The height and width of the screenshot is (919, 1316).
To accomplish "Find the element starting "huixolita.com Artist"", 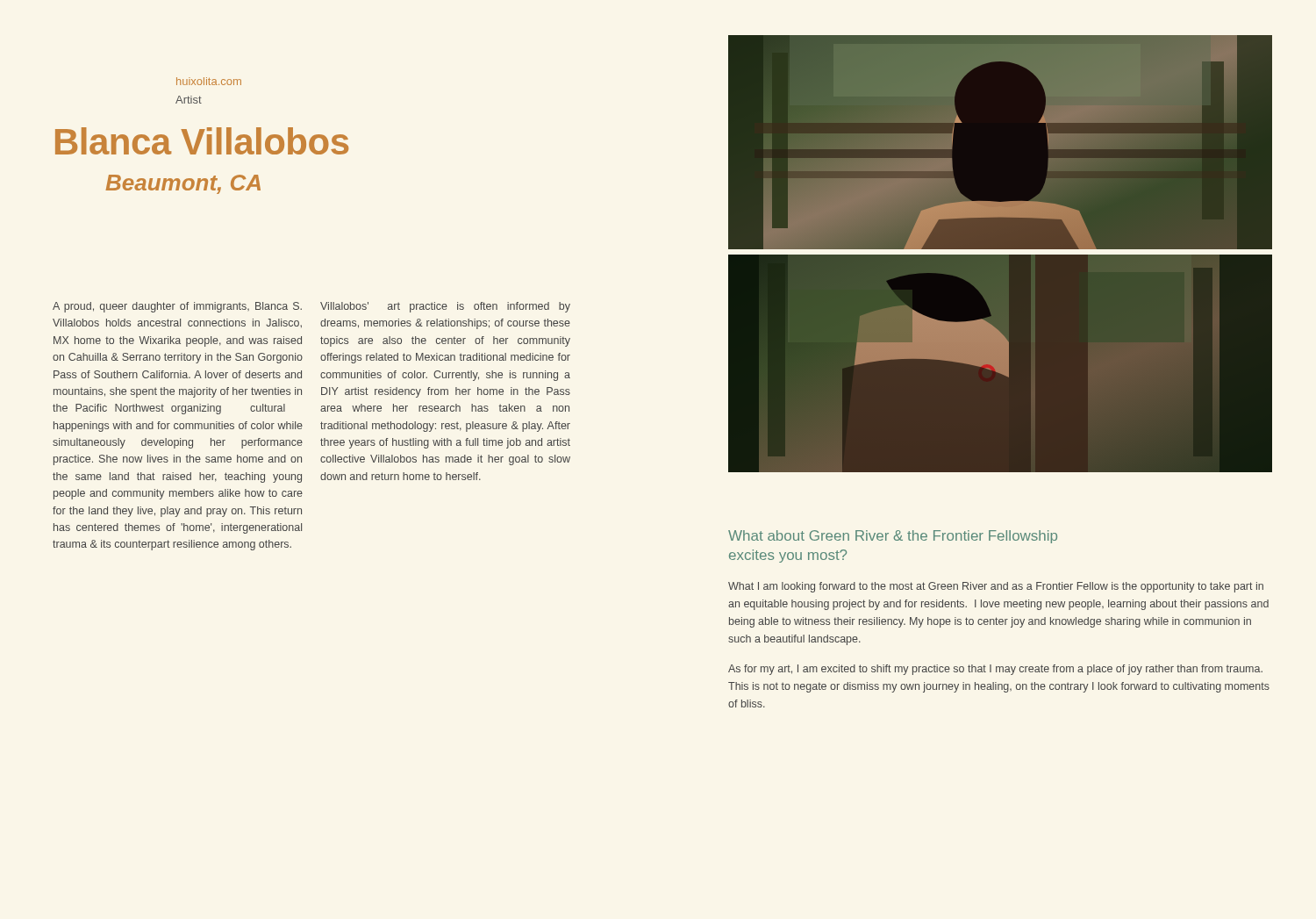I will 209,81.
